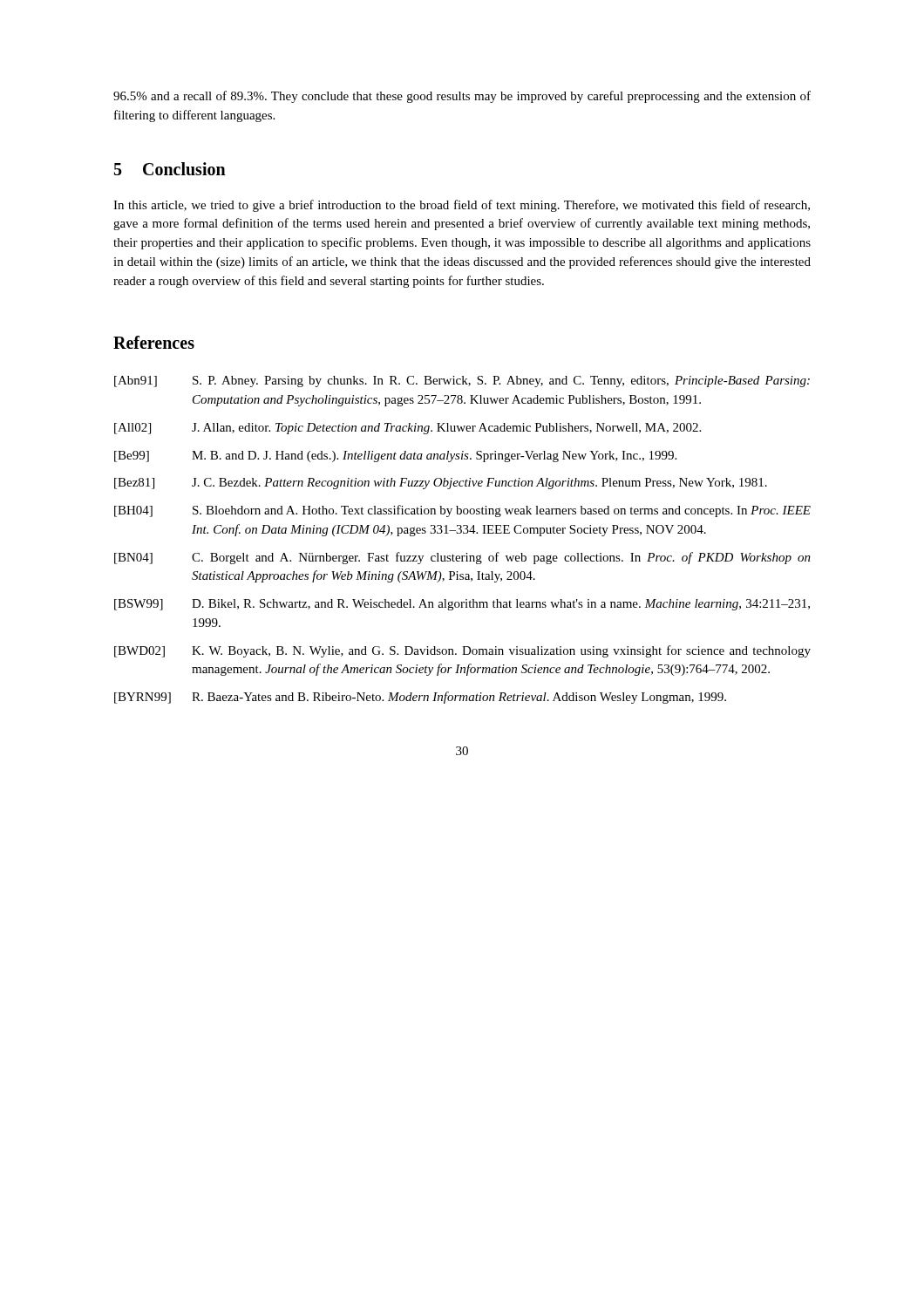Click the passage that begins "[BWD02] K. W. Boyack, B. N. Wylie, and"
This screenshot has height=1308, width=924.
click(462, 660)
